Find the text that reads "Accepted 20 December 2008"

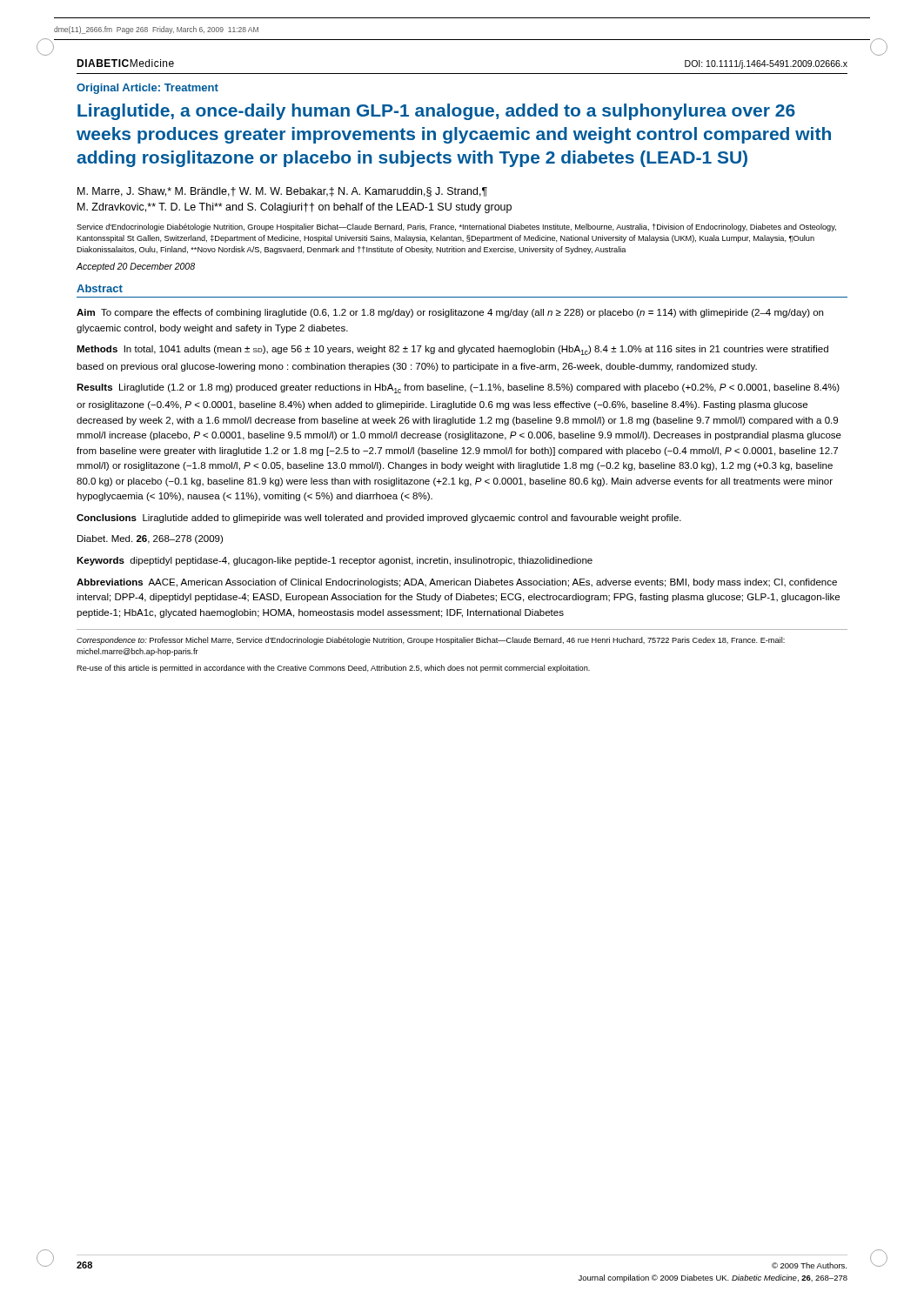coord(136,266)
